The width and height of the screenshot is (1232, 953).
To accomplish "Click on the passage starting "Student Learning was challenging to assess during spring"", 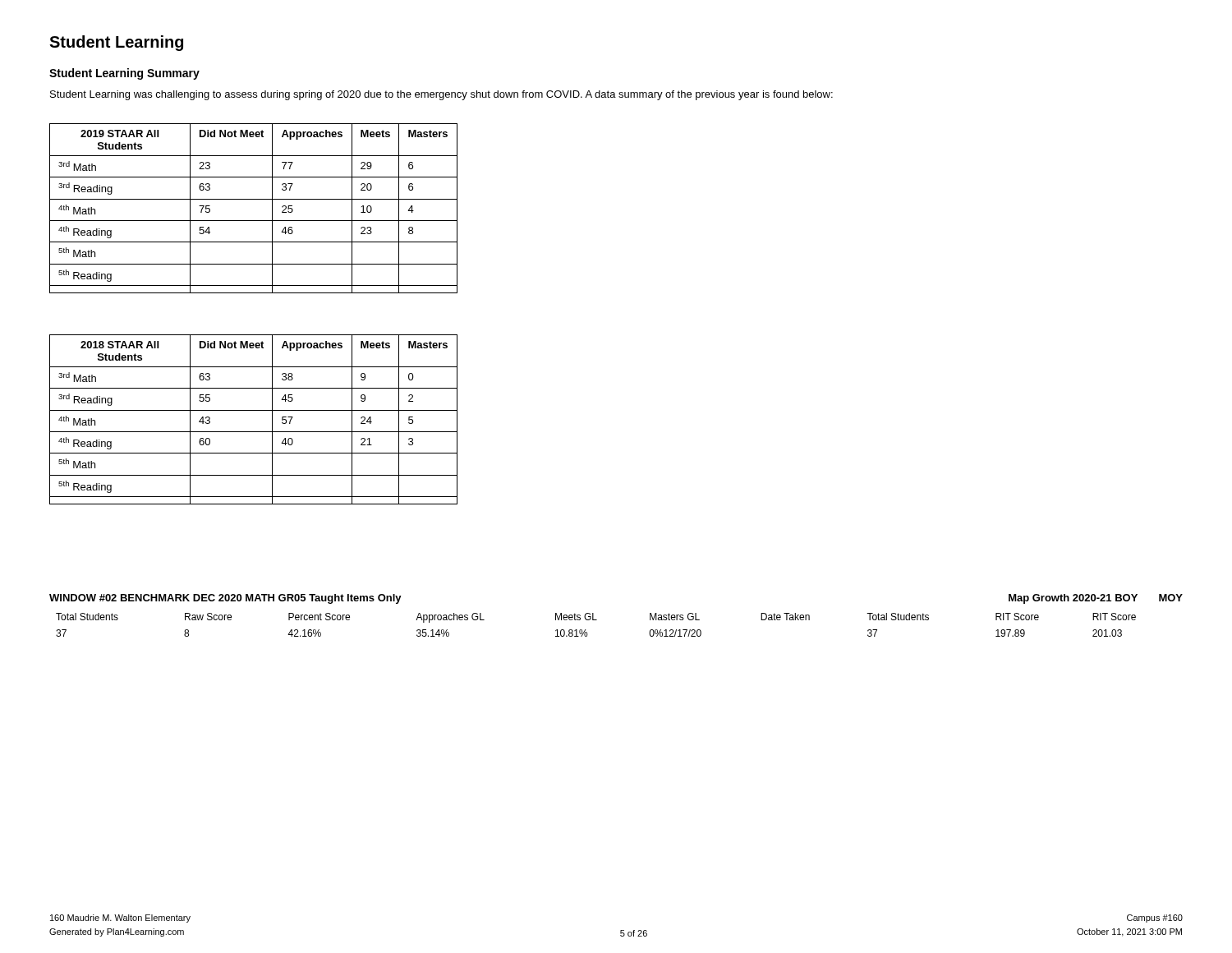I will pos(441,94).
